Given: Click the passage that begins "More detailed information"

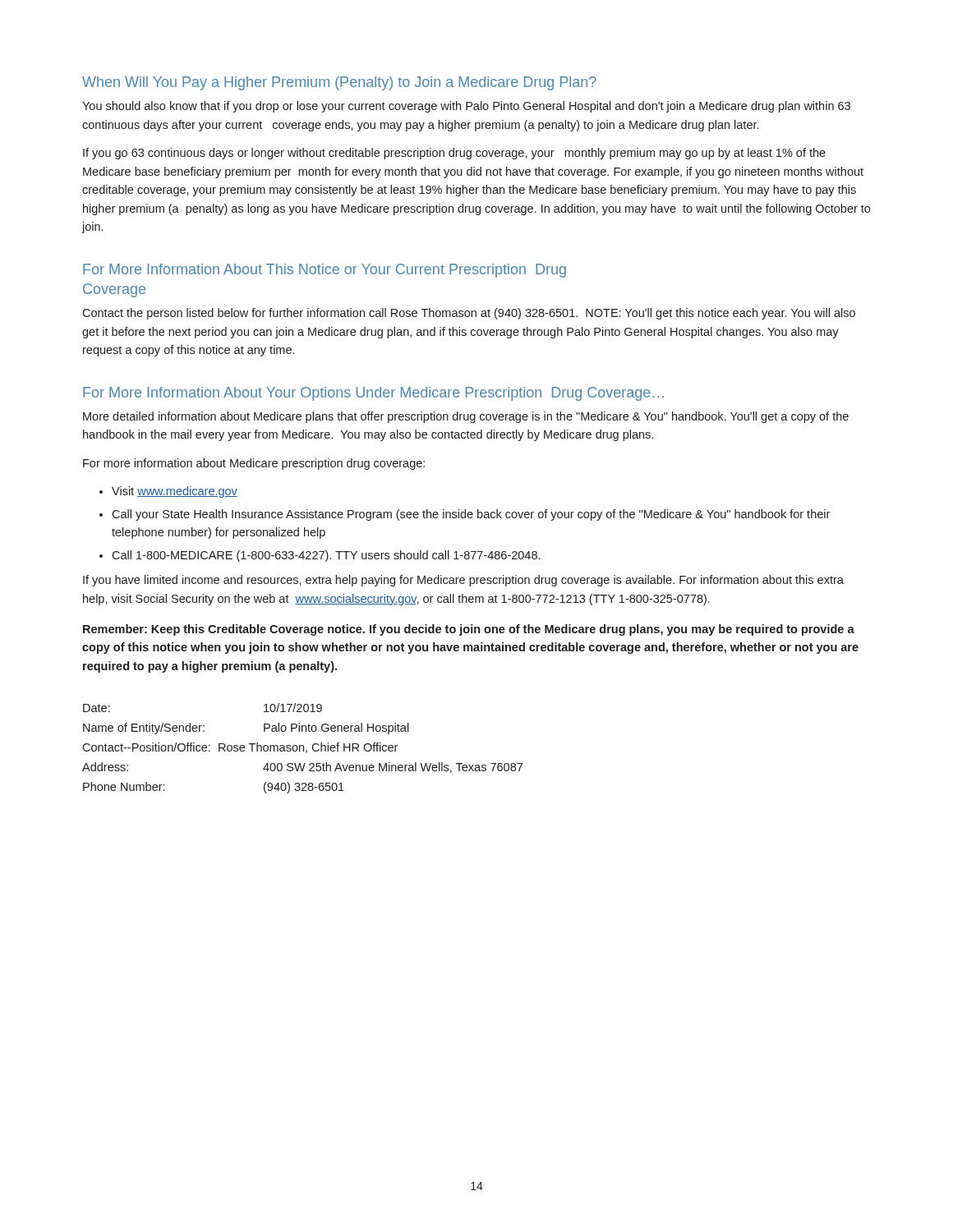Looking at the screenshot, I should coord(476,426).
